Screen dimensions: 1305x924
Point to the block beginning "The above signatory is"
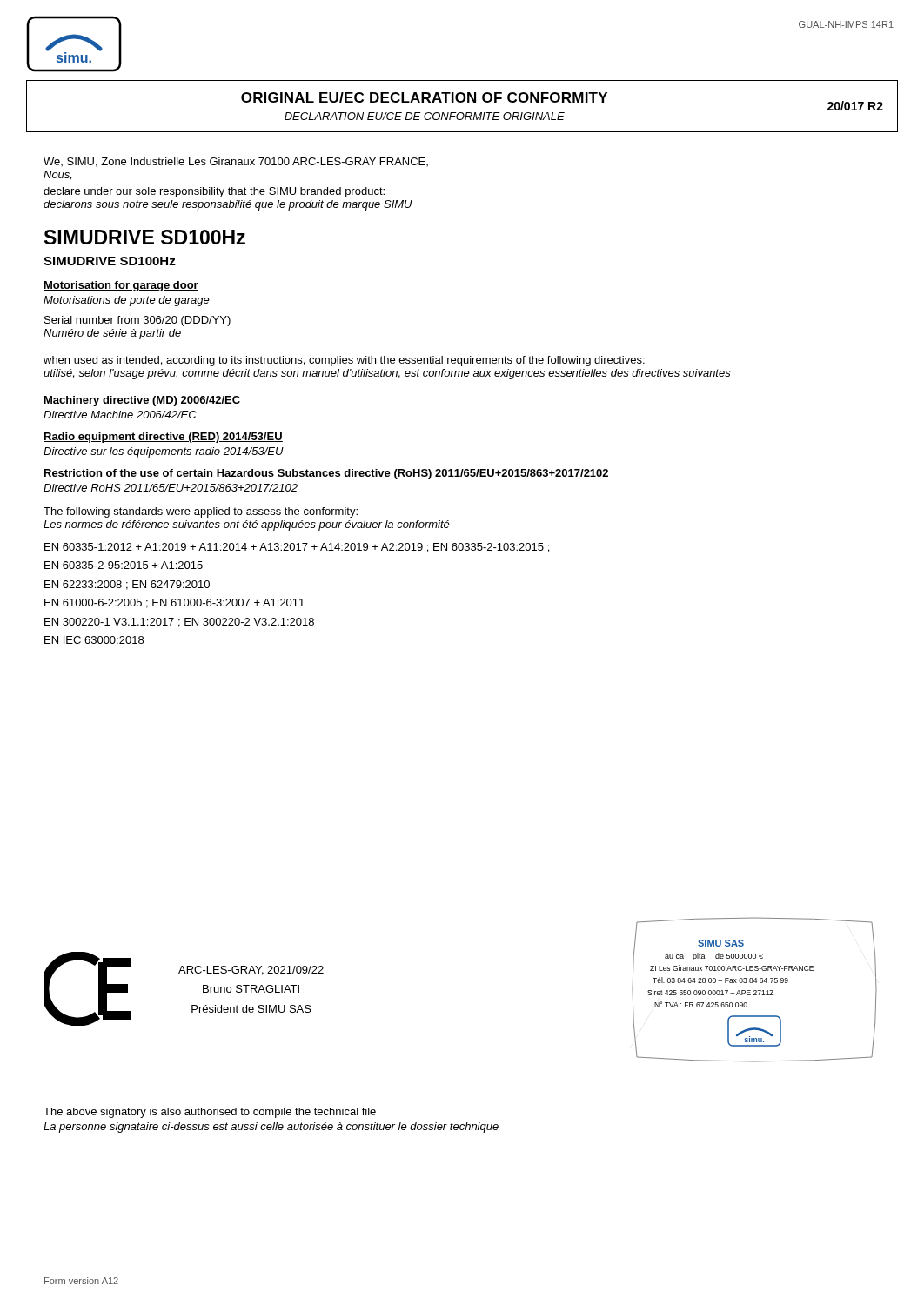tap(462, 1119)
